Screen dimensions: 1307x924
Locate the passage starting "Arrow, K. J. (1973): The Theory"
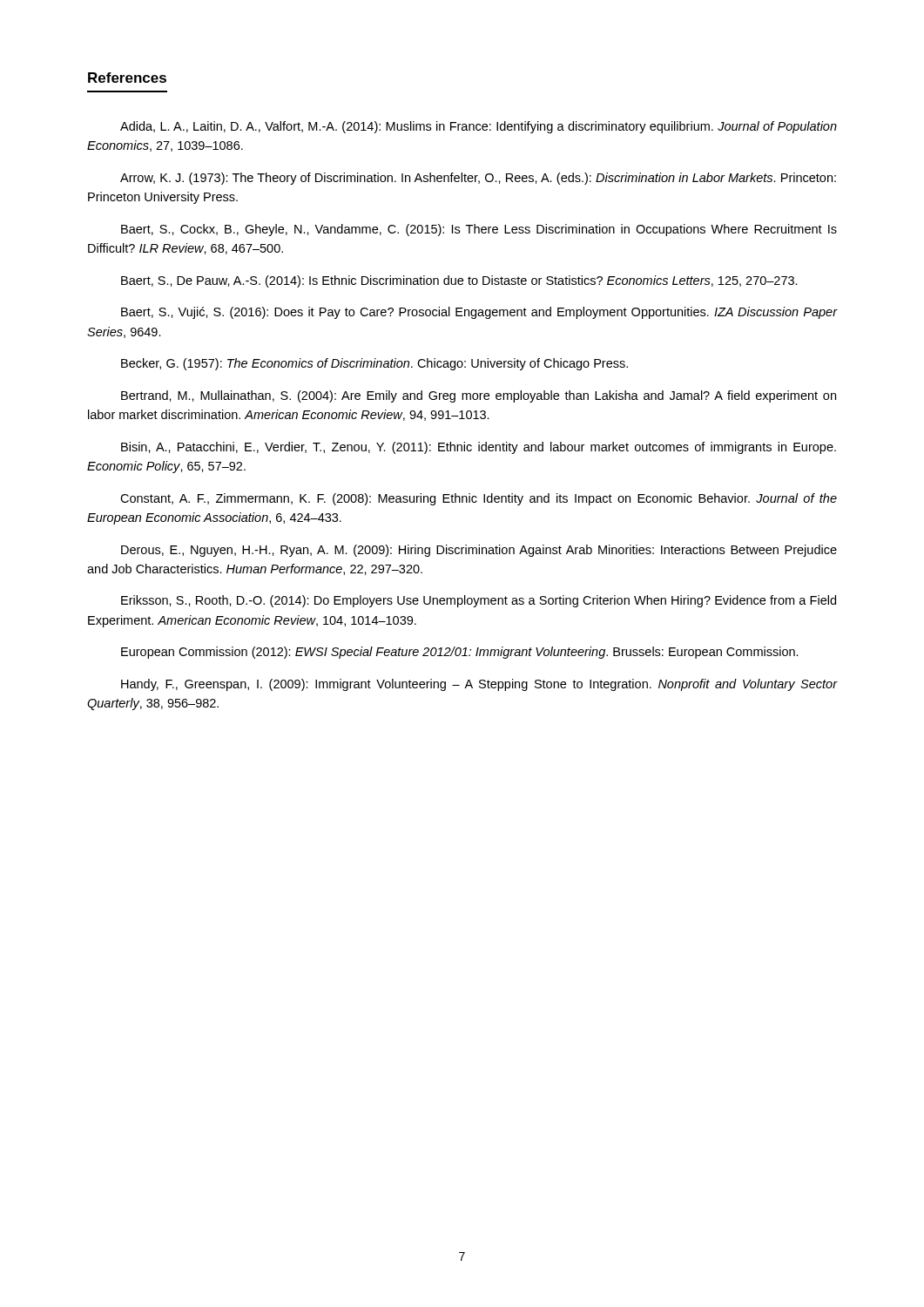tap(462, 187)
